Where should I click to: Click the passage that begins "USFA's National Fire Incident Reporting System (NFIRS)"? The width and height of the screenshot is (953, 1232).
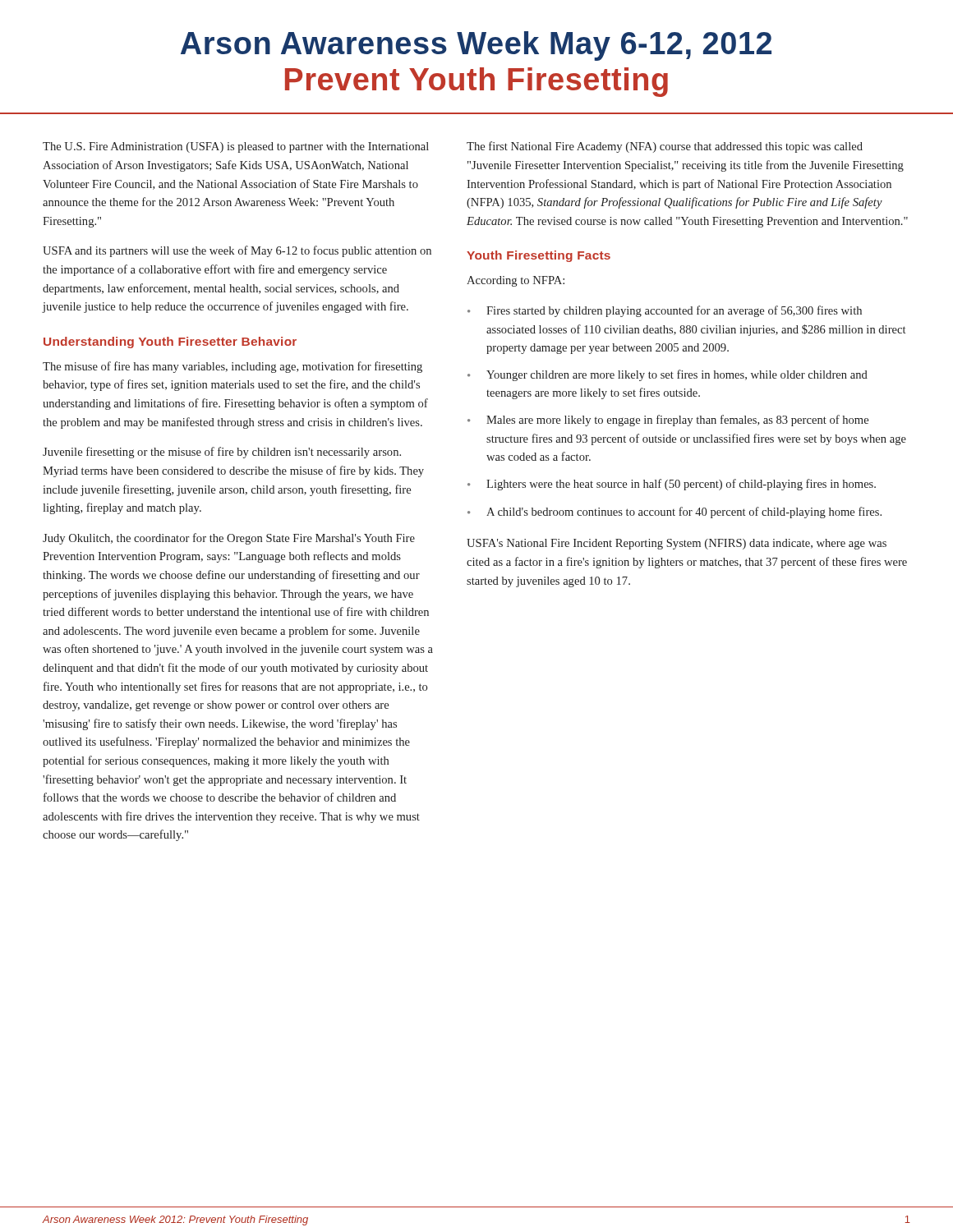(687, 562)
